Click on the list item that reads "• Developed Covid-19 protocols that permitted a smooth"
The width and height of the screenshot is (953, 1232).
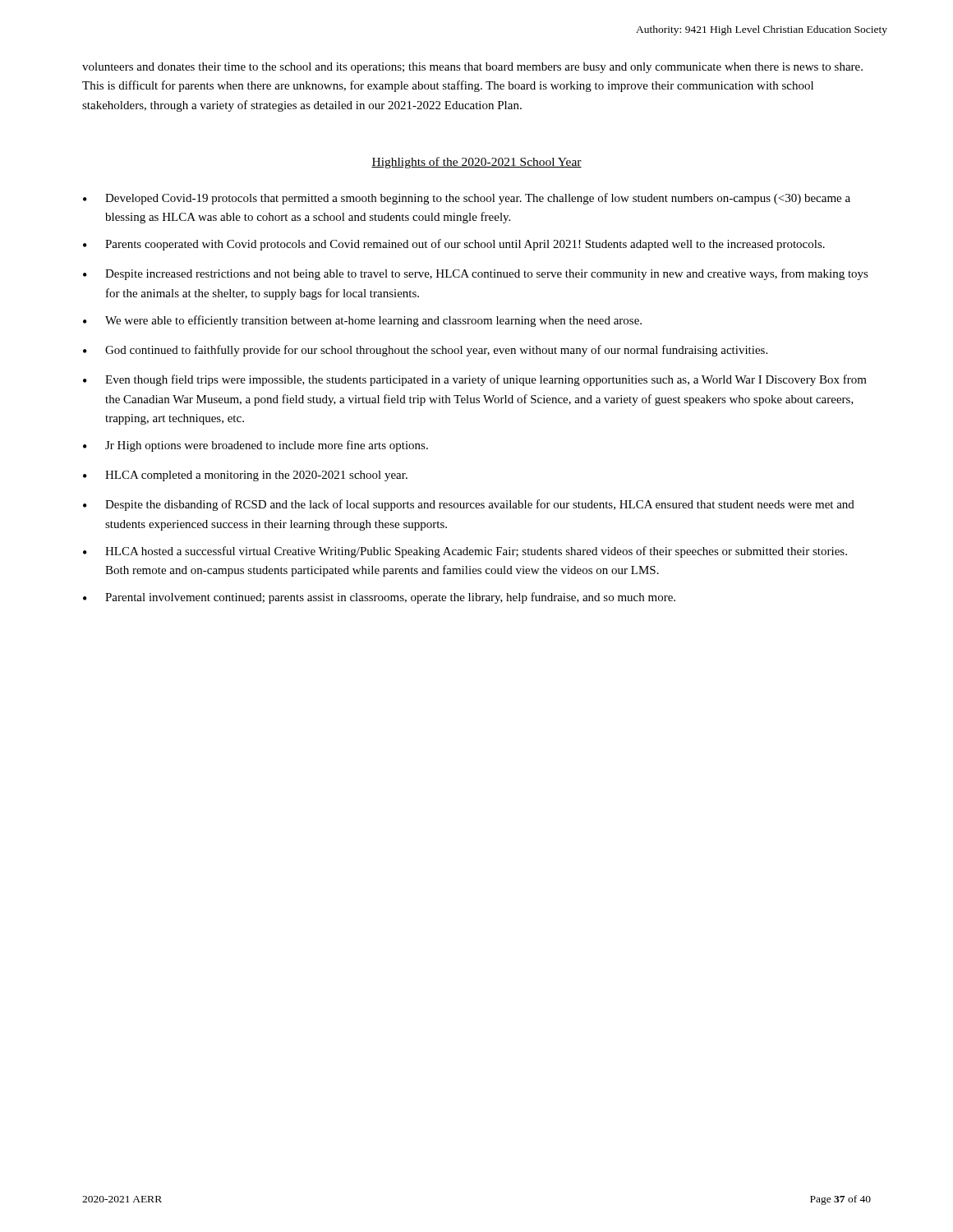[476, 208]
